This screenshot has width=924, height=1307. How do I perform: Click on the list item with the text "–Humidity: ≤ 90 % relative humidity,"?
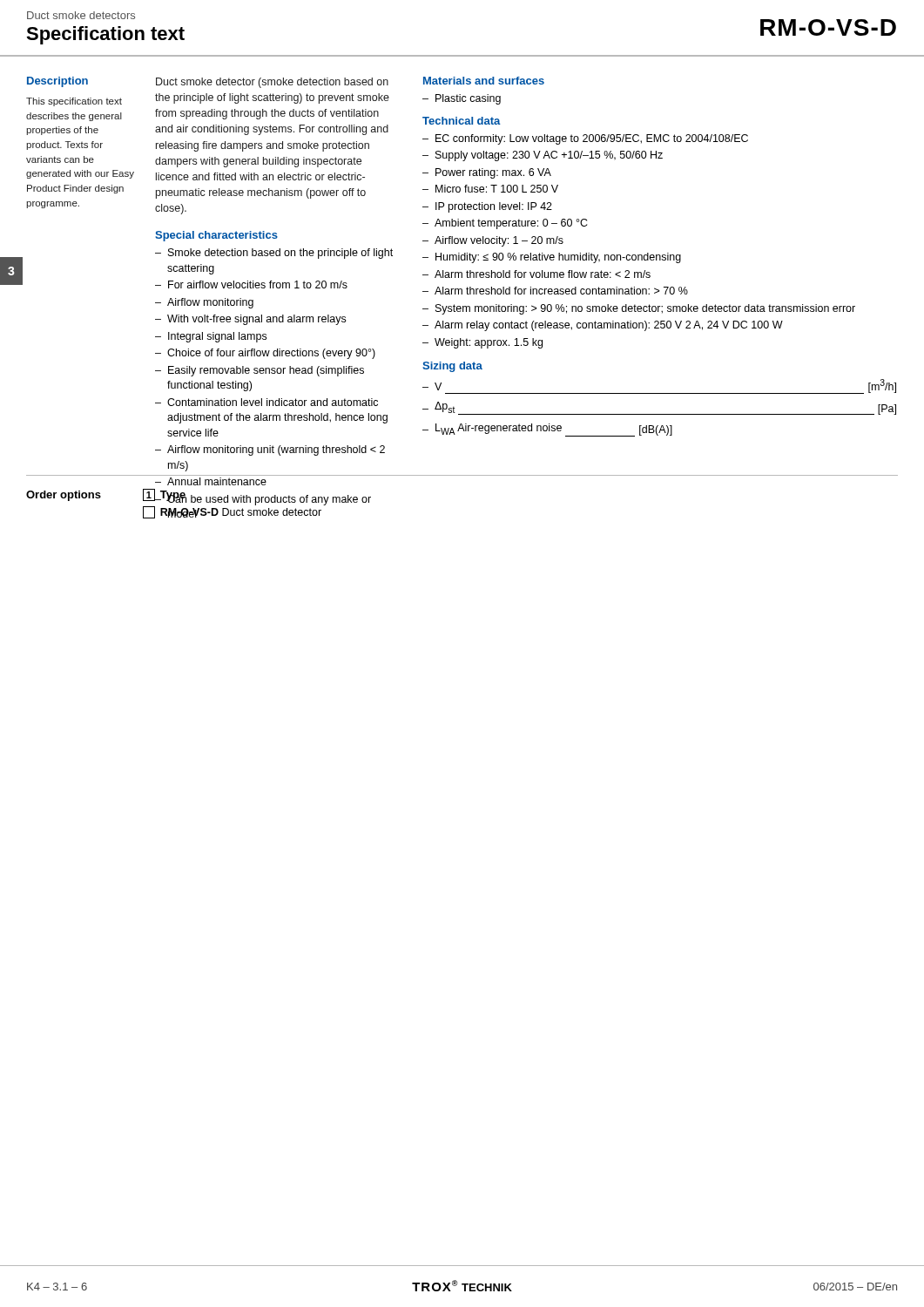coord(552,258)
